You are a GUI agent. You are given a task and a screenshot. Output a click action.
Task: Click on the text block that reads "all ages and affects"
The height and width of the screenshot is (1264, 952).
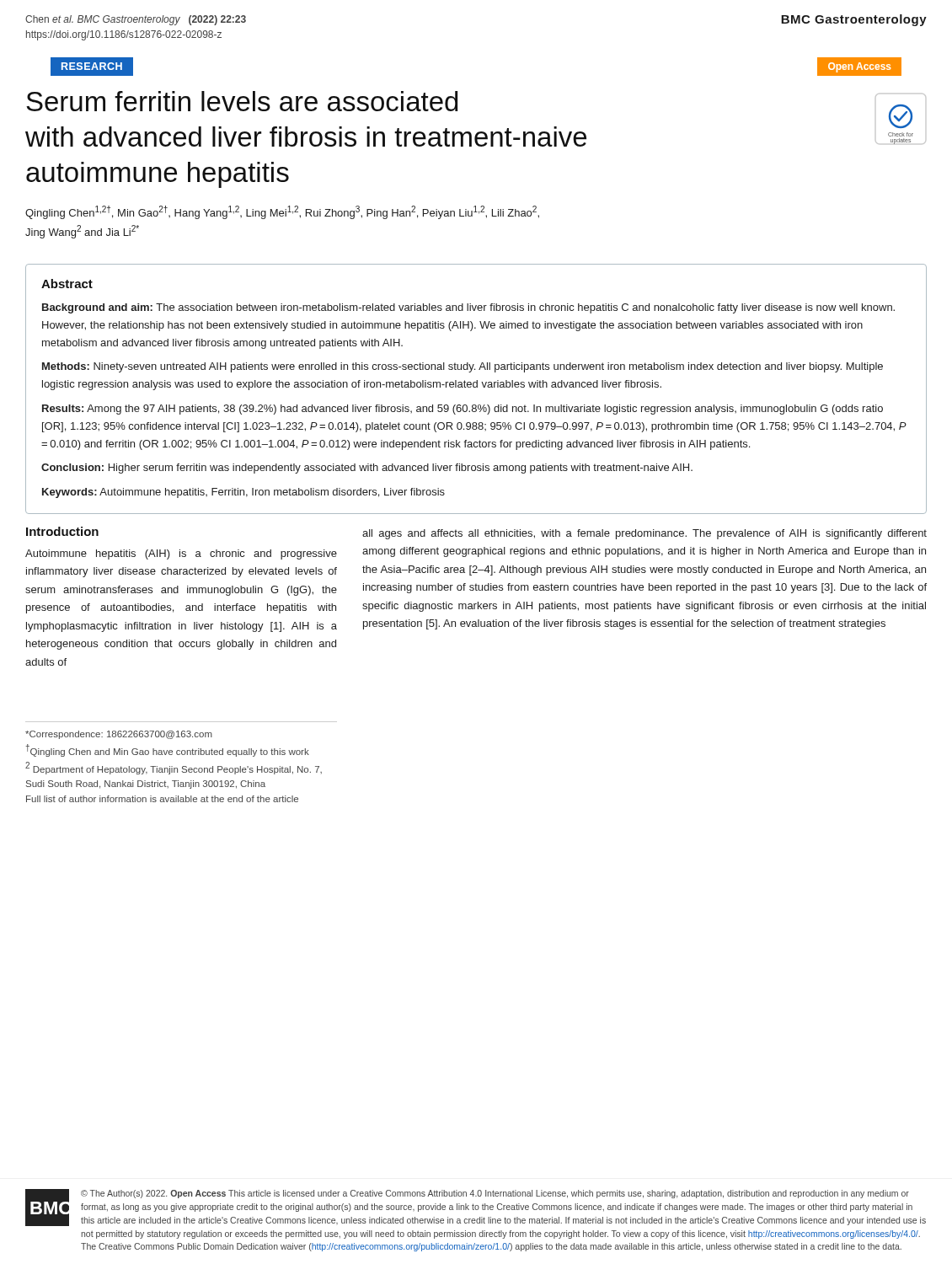pyautogui.click(x=645, y=578)
